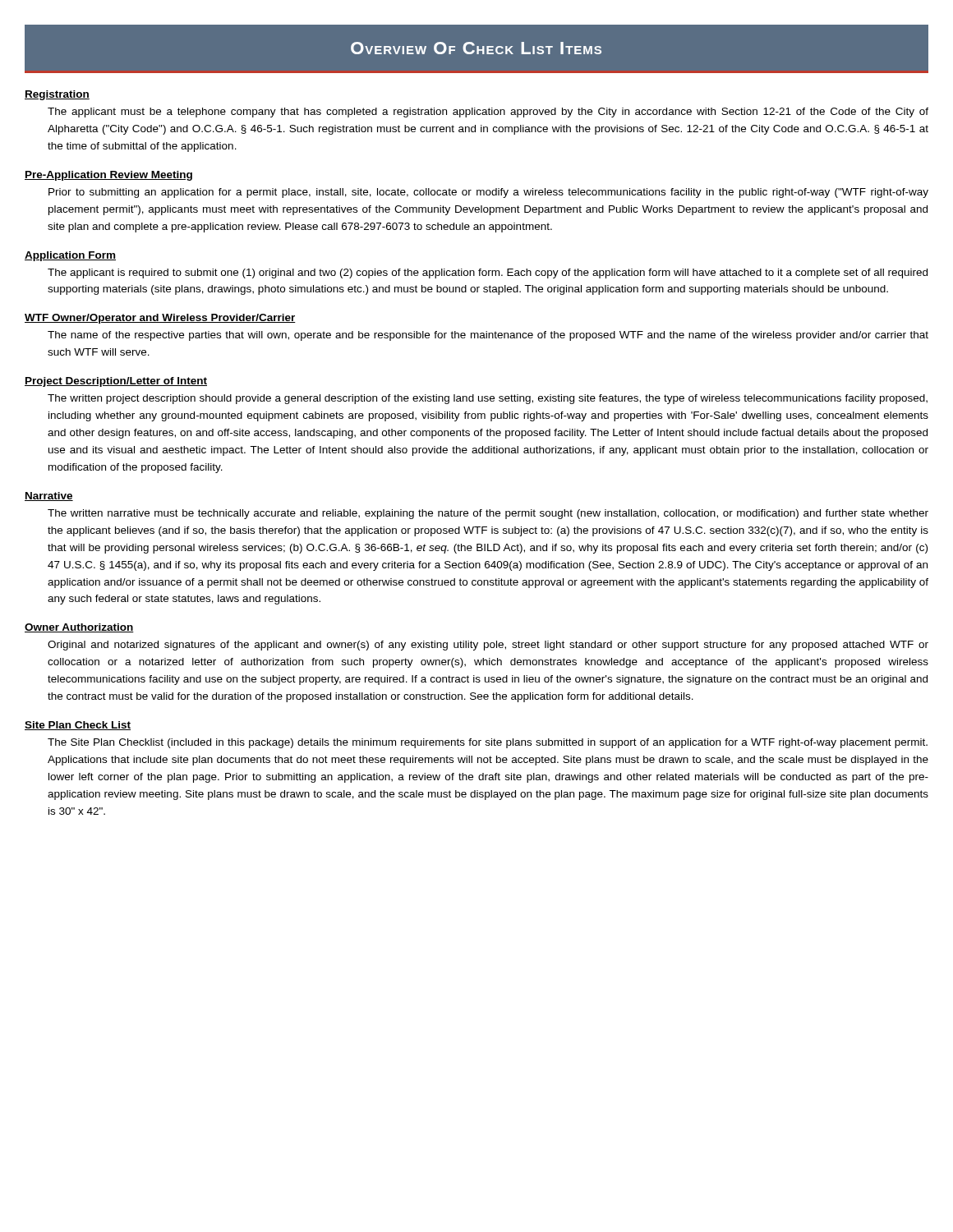Find the block starting "Owner Authorization"

click(79, 627)
